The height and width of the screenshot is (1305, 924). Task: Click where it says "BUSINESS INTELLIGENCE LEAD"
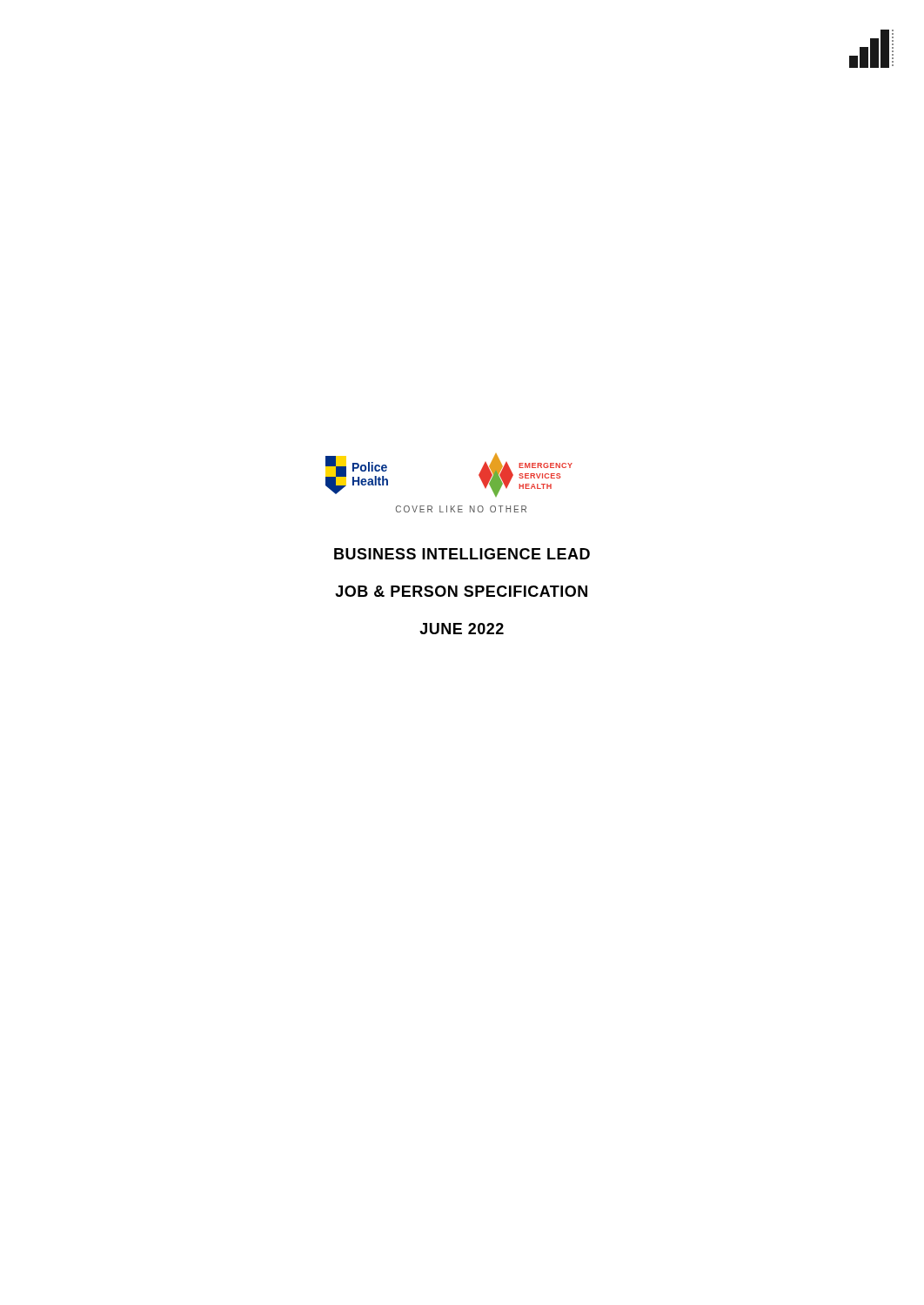pyautogui.click(x=462, y=554)
